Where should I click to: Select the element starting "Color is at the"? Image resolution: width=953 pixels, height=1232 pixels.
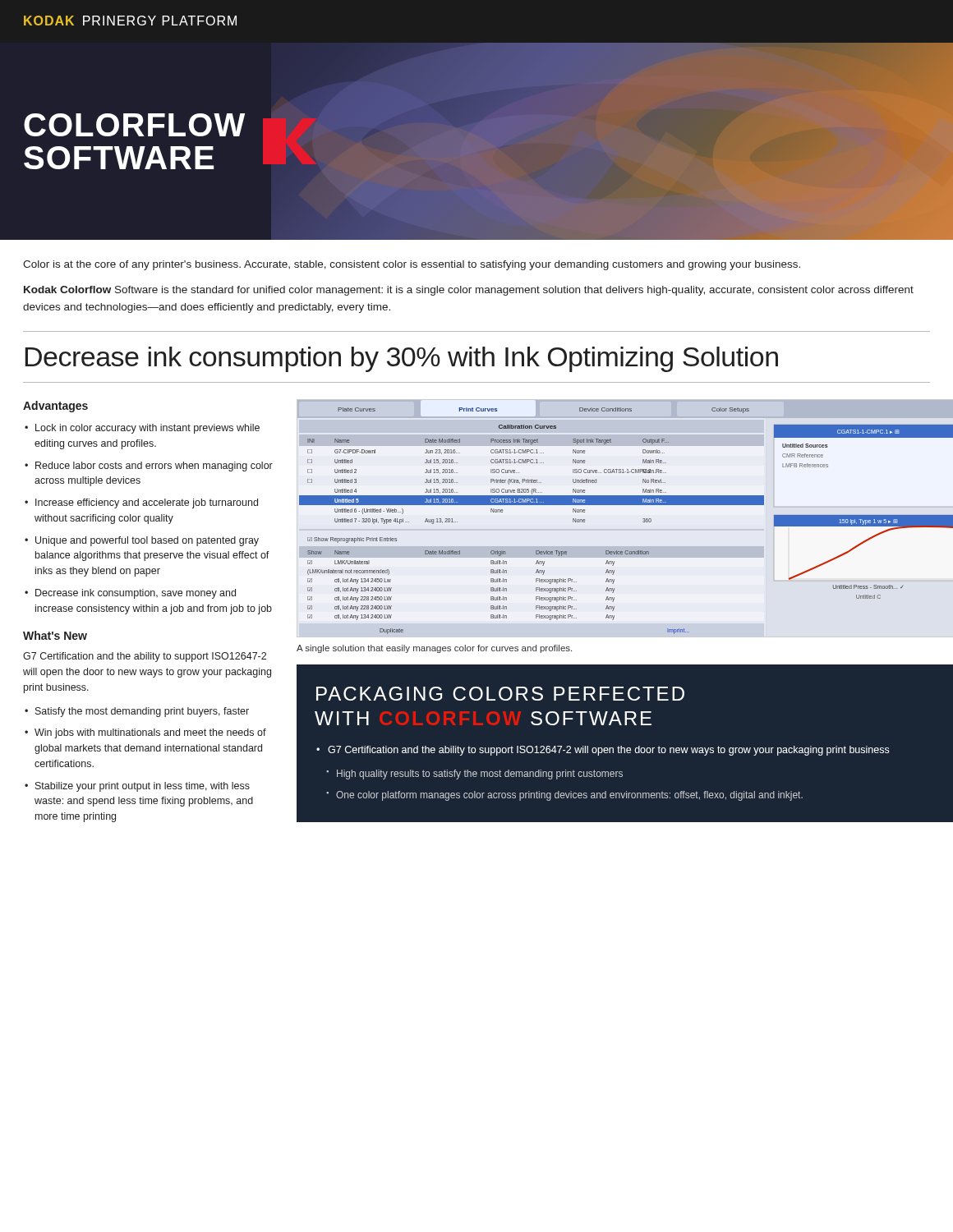412,264
